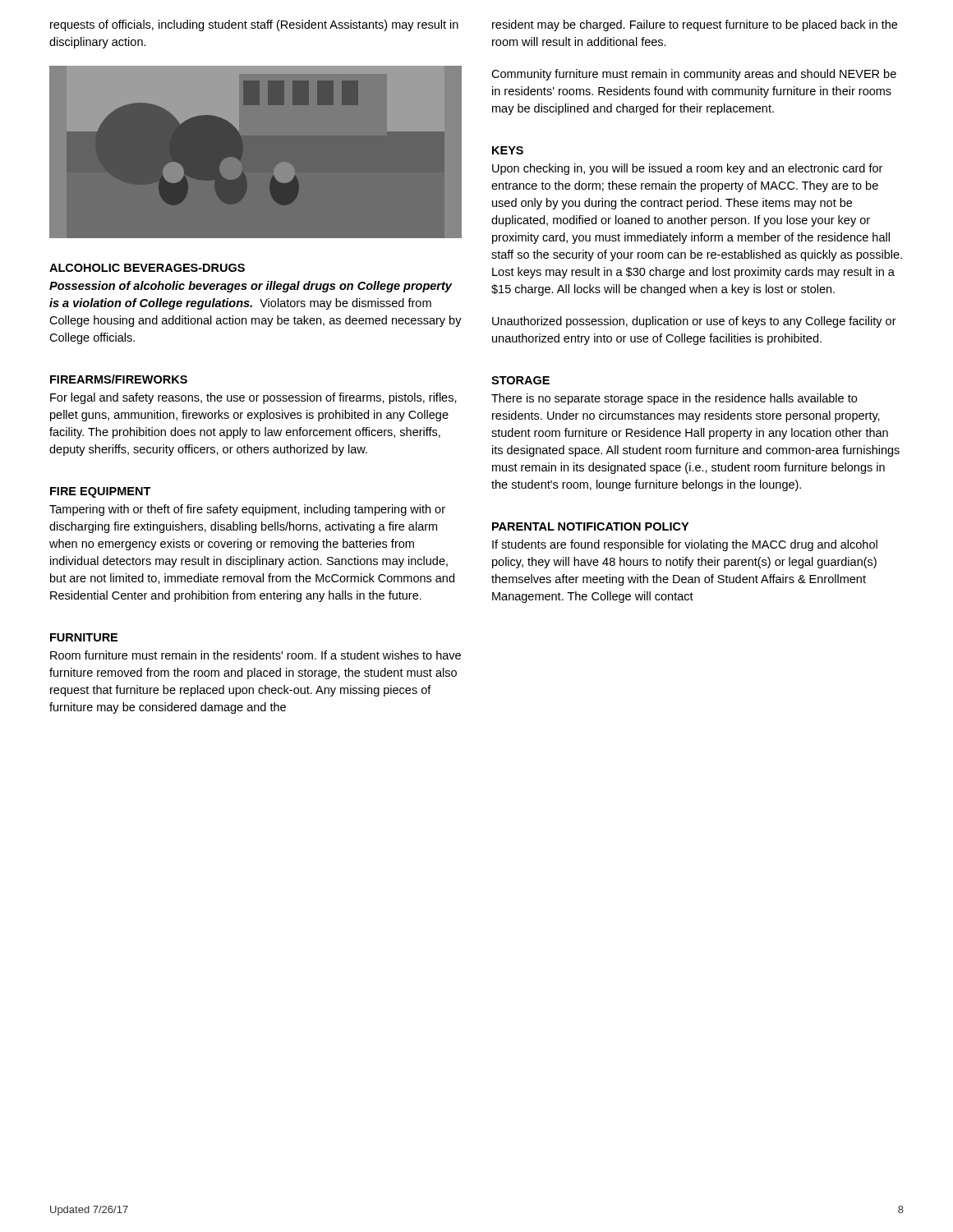Select the block starting "PARENTAL NOTIFICATION POLICY"
The width and height of the screenshot is (953, 1232).
(590, 527)
